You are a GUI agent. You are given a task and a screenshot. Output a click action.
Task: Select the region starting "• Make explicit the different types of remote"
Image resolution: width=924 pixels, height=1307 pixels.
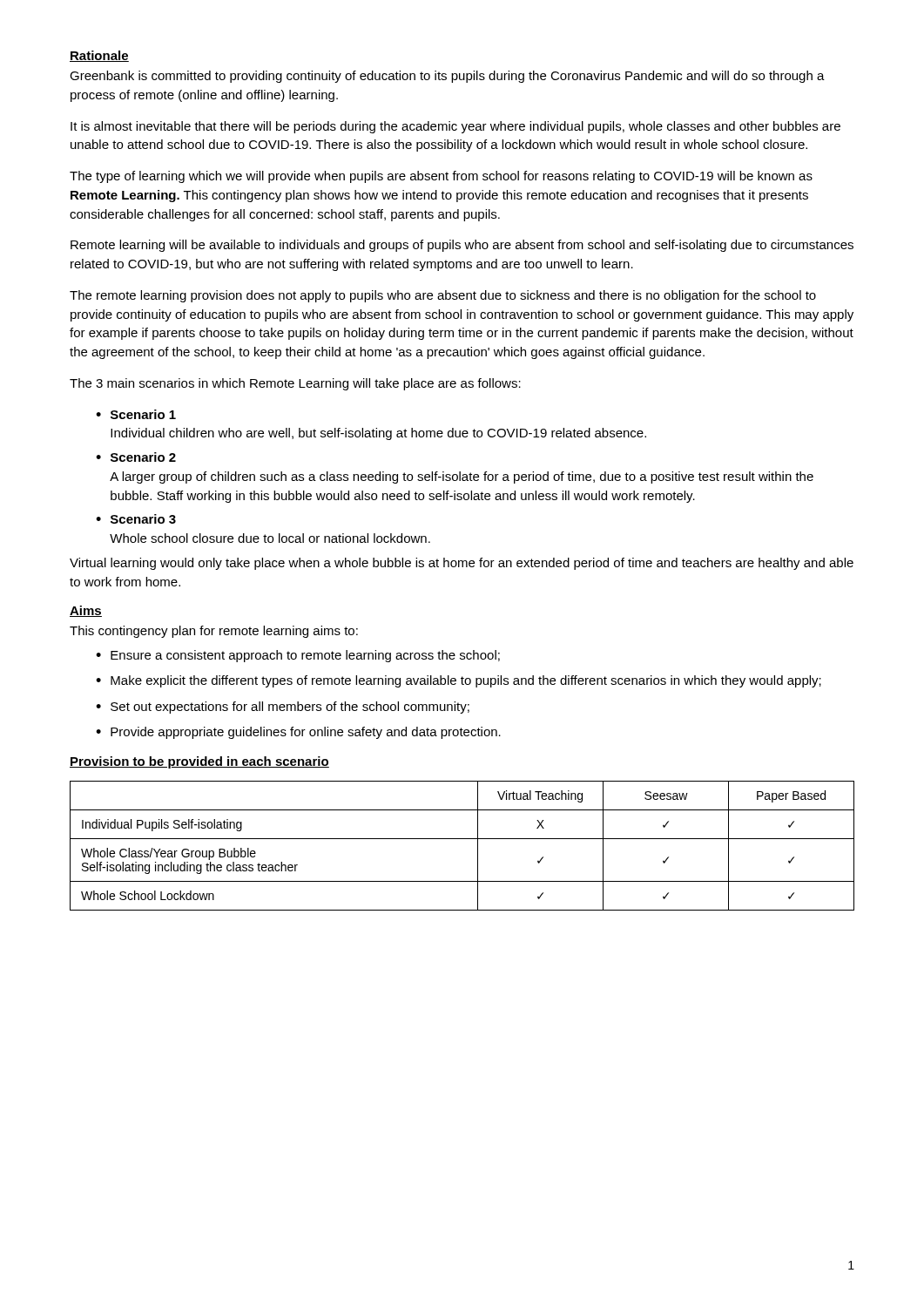point(475,681)
